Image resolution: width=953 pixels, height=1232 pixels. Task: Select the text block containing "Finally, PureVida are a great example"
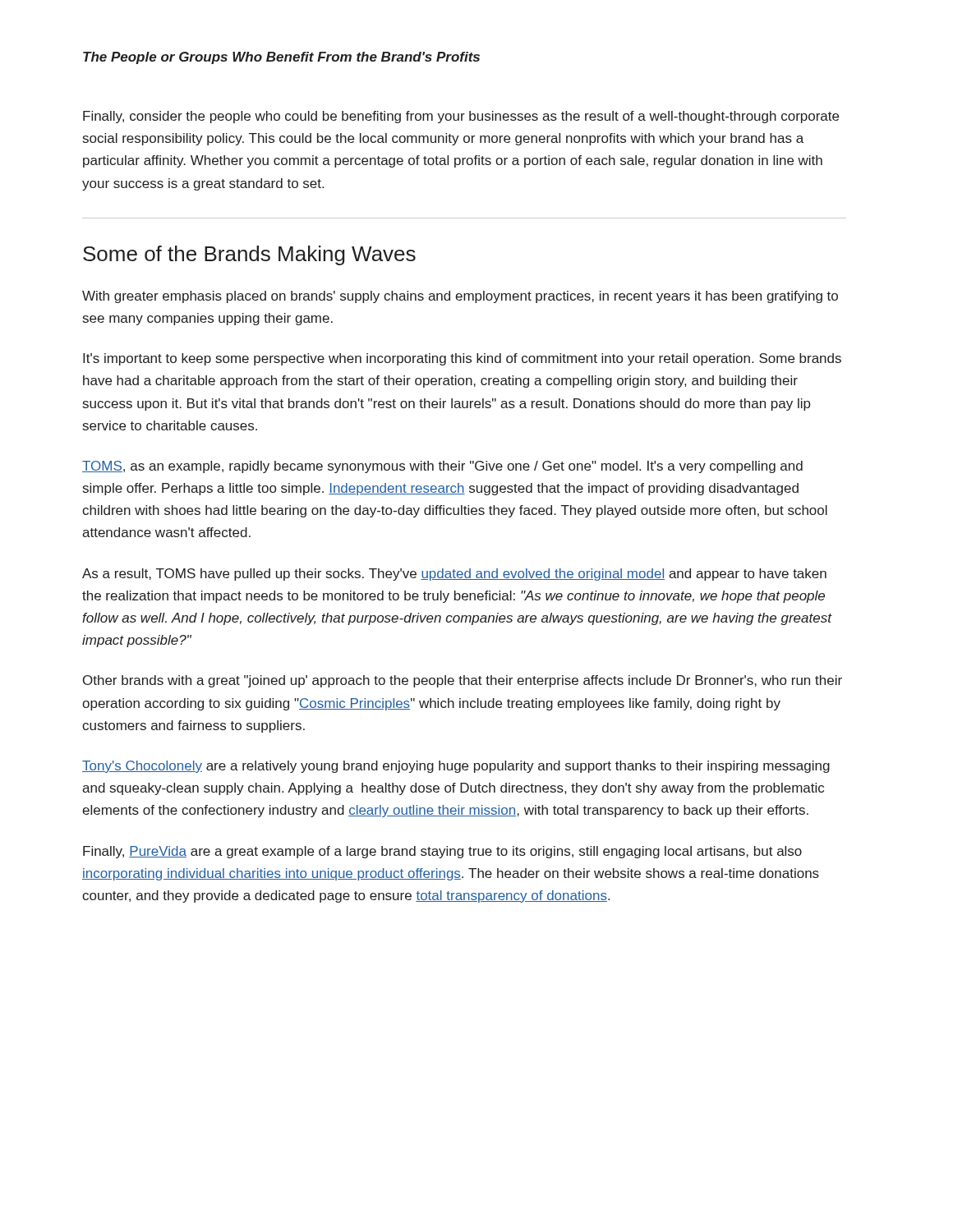[451, 873]
